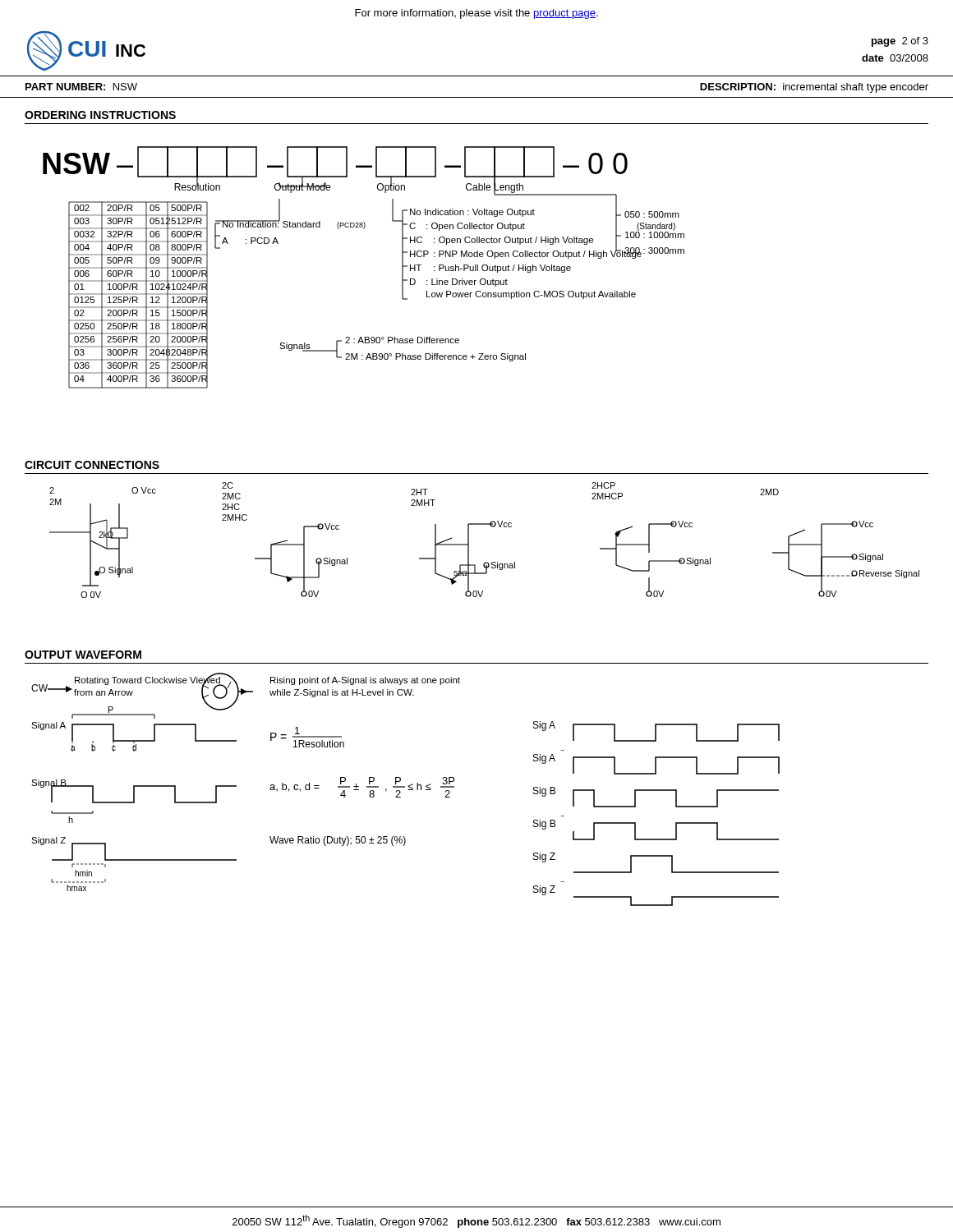Locate the text "OUTPUT WAVEFORM"
953x1232 pixels.
tap(83, 655)
